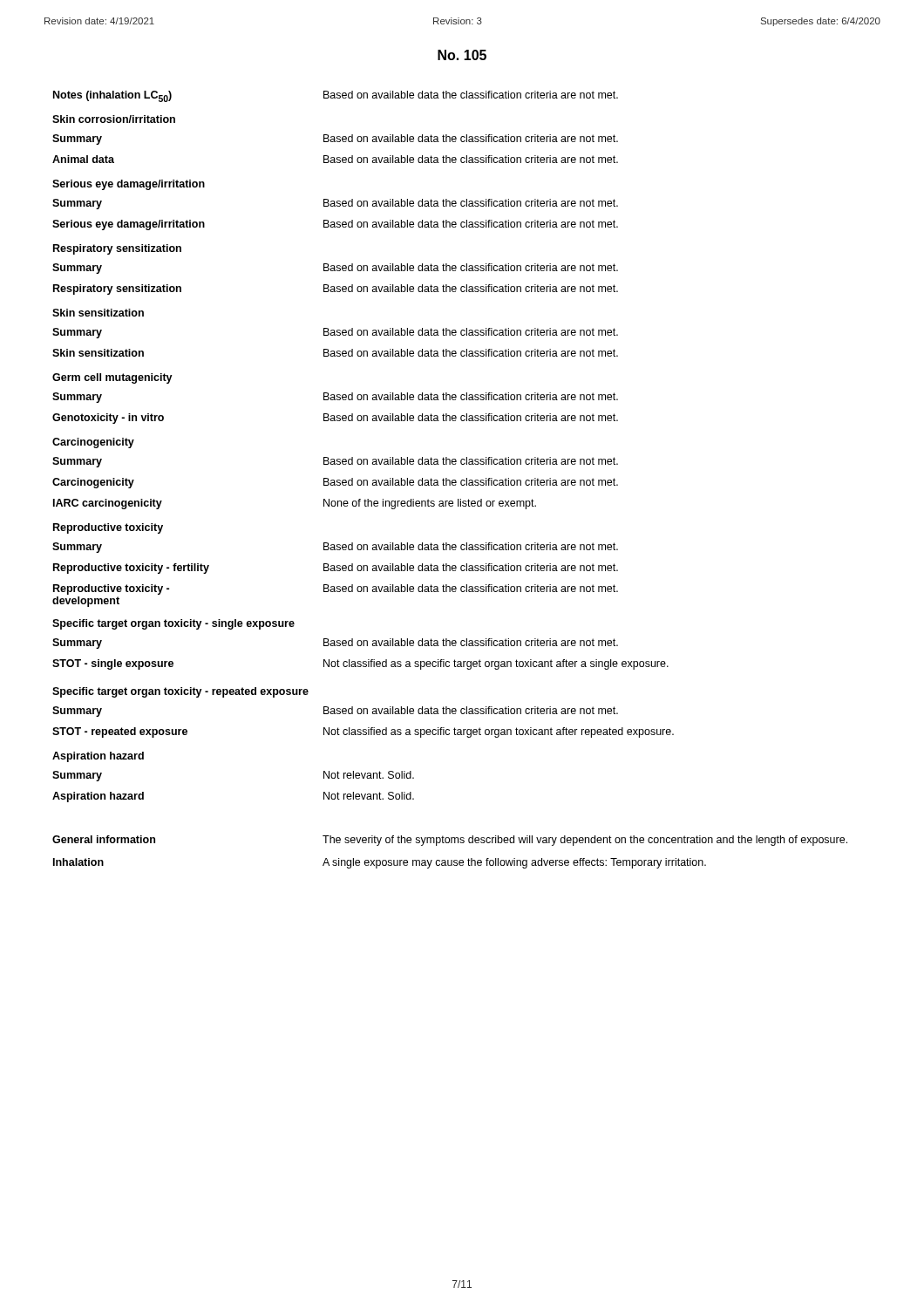Locate the list item containing "Respiratory sensitization Based"
924x1308 pixels.
462,288
